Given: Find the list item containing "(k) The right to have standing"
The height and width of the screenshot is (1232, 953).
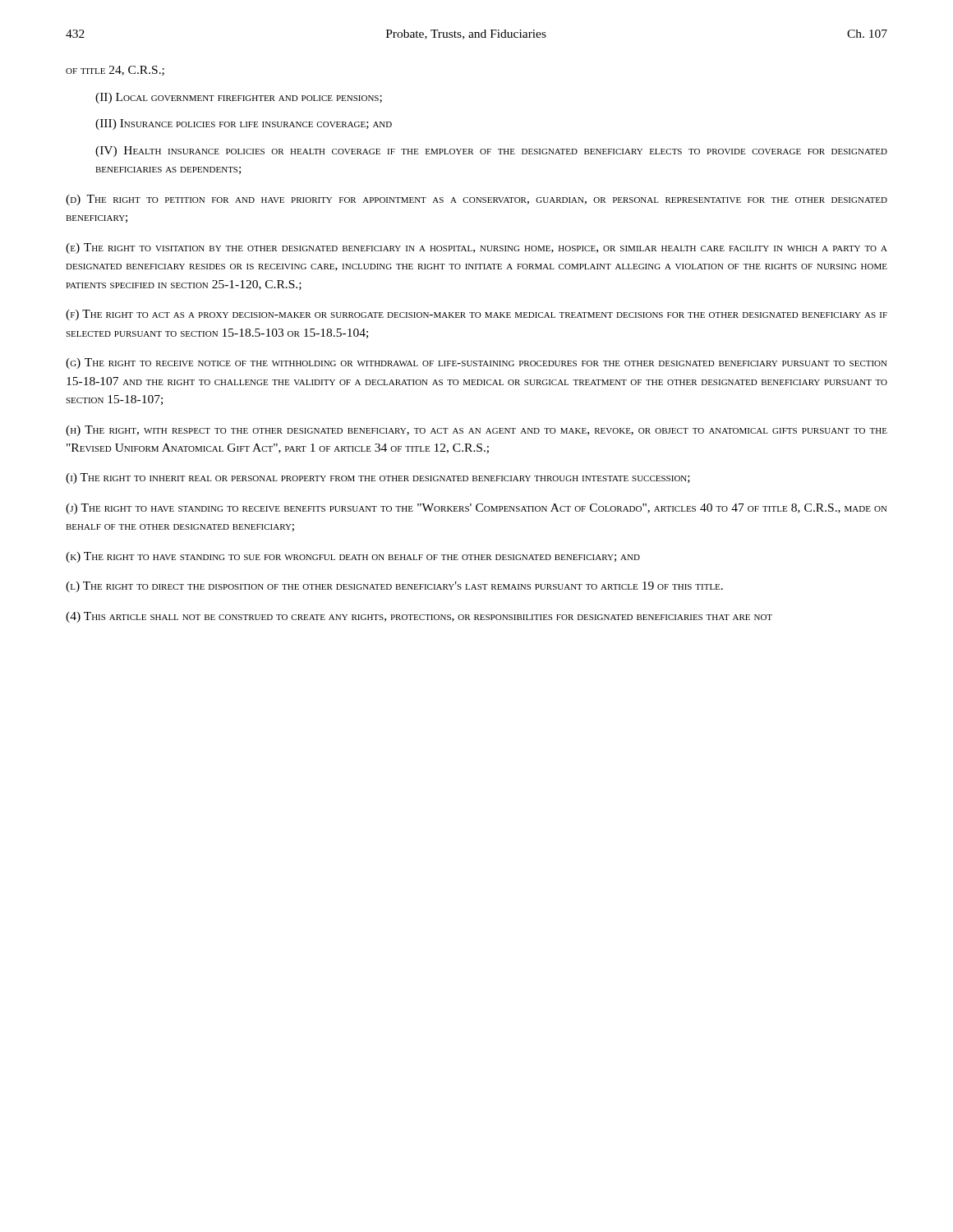Looking at the screenshot, I should point(476,556).
